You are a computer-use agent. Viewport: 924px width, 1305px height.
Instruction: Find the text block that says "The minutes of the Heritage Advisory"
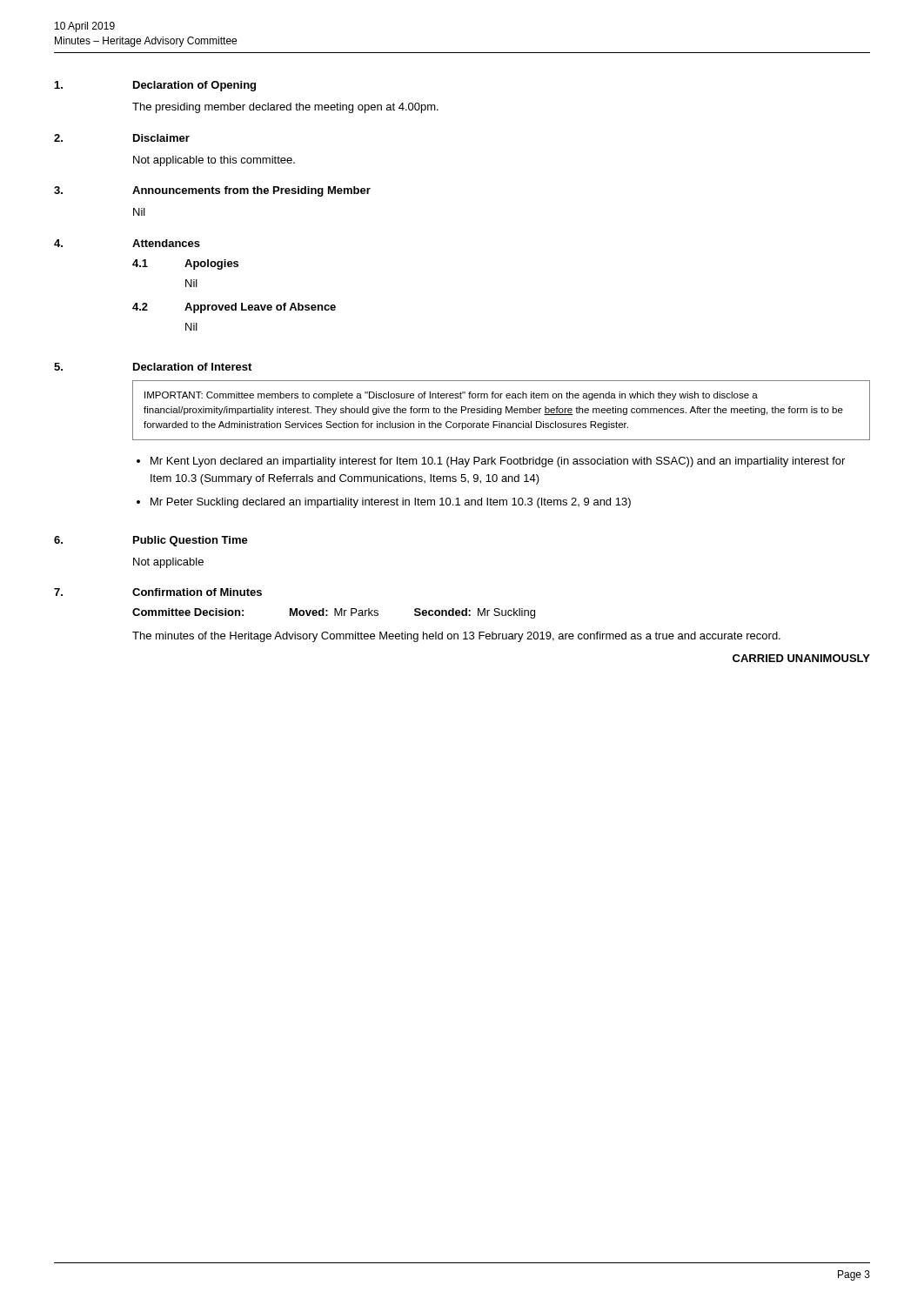pyautogui.click(x=457, y=636)
